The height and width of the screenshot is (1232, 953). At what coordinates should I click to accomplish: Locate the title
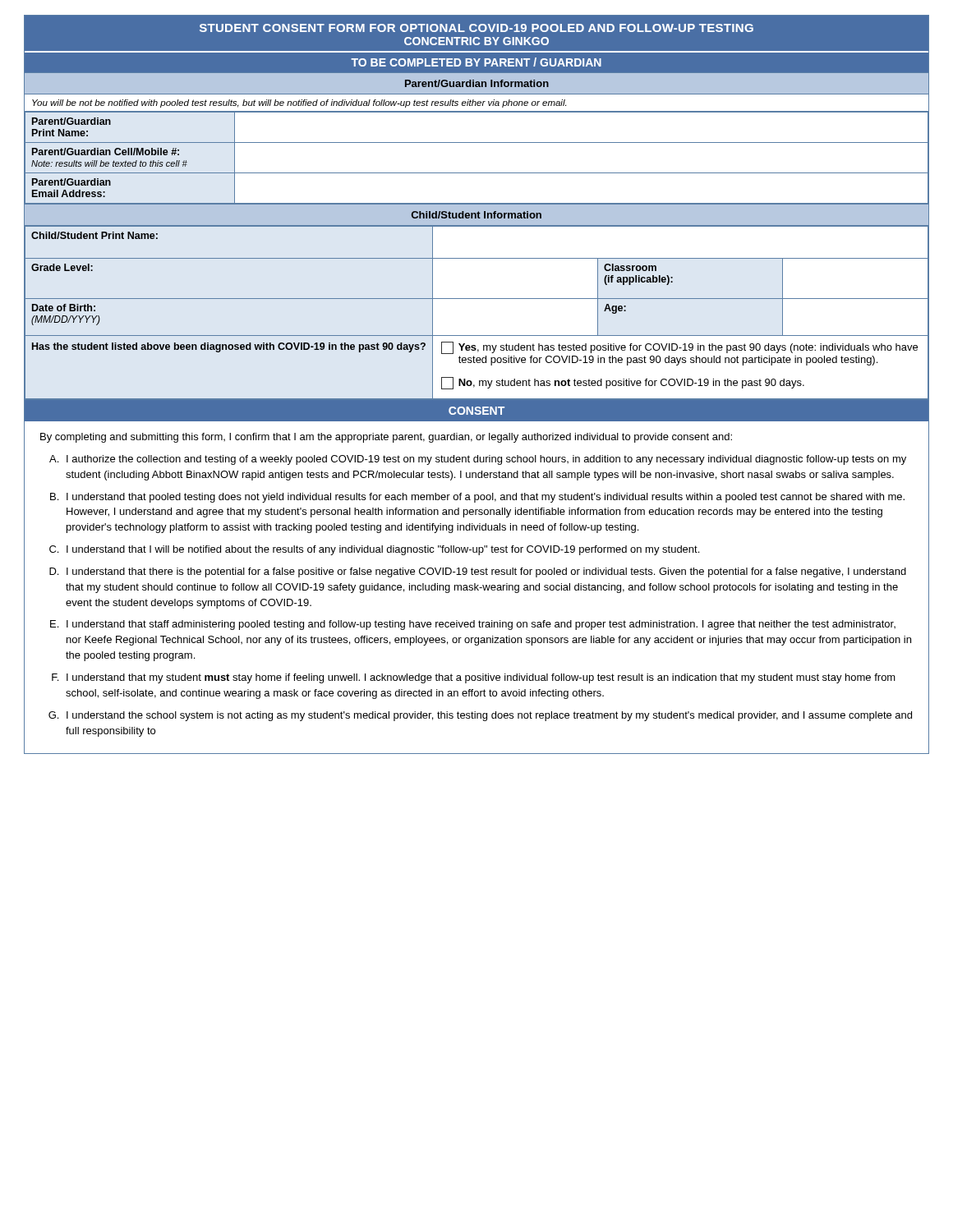476,34
